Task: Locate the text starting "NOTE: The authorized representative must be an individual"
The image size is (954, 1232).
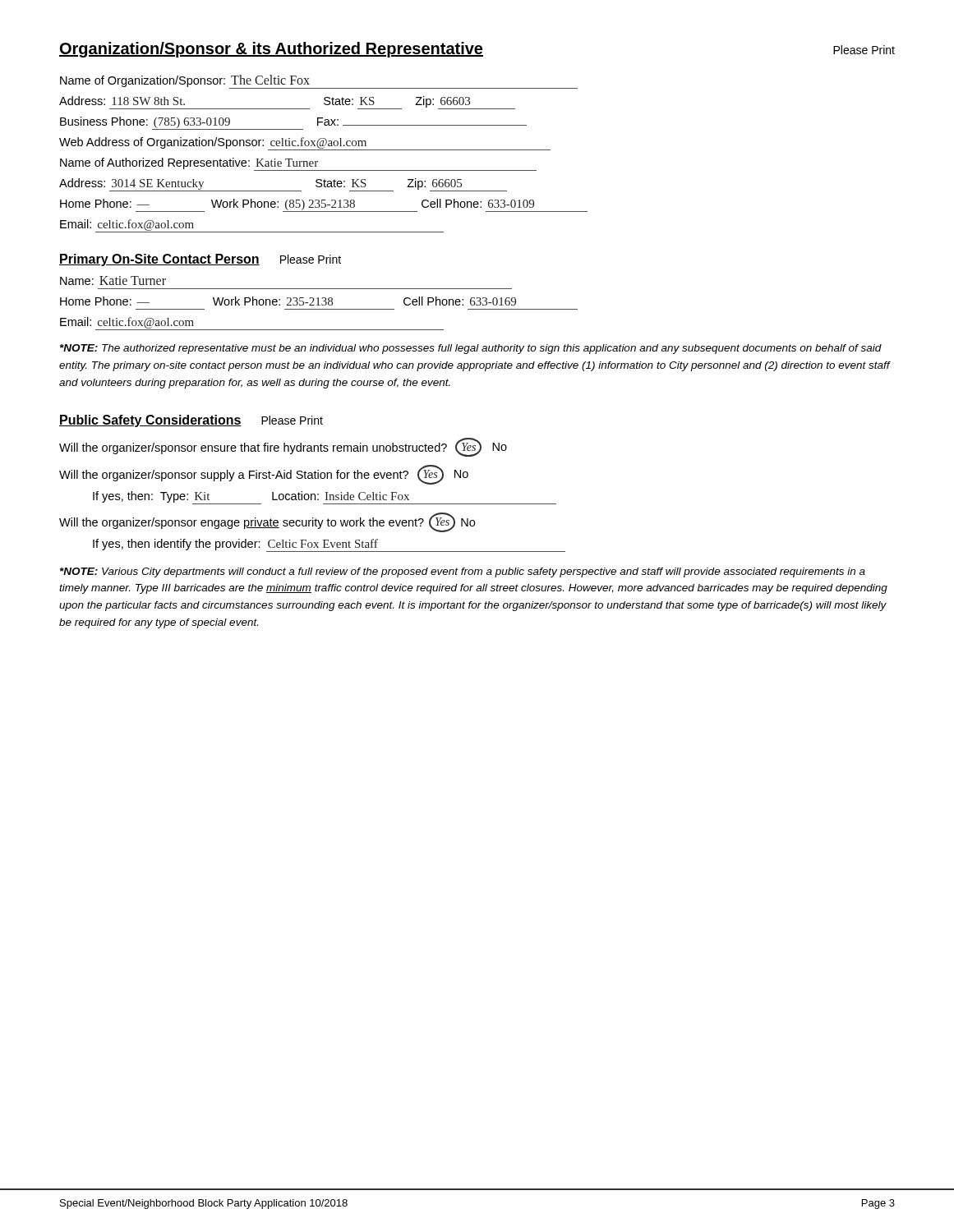Action: point(474,365)
